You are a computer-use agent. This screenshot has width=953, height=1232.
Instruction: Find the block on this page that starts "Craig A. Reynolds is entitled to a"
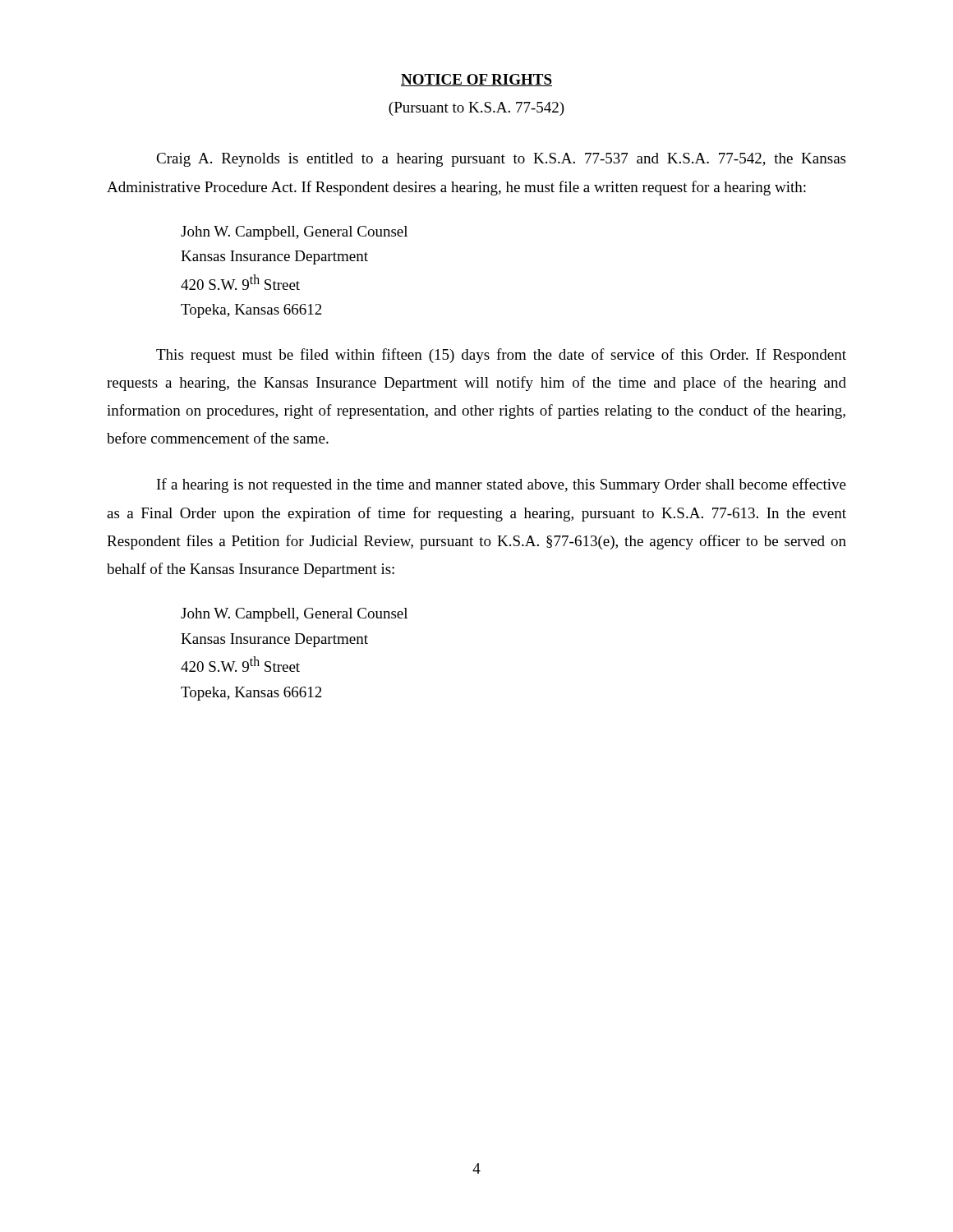tap(476, 172)
